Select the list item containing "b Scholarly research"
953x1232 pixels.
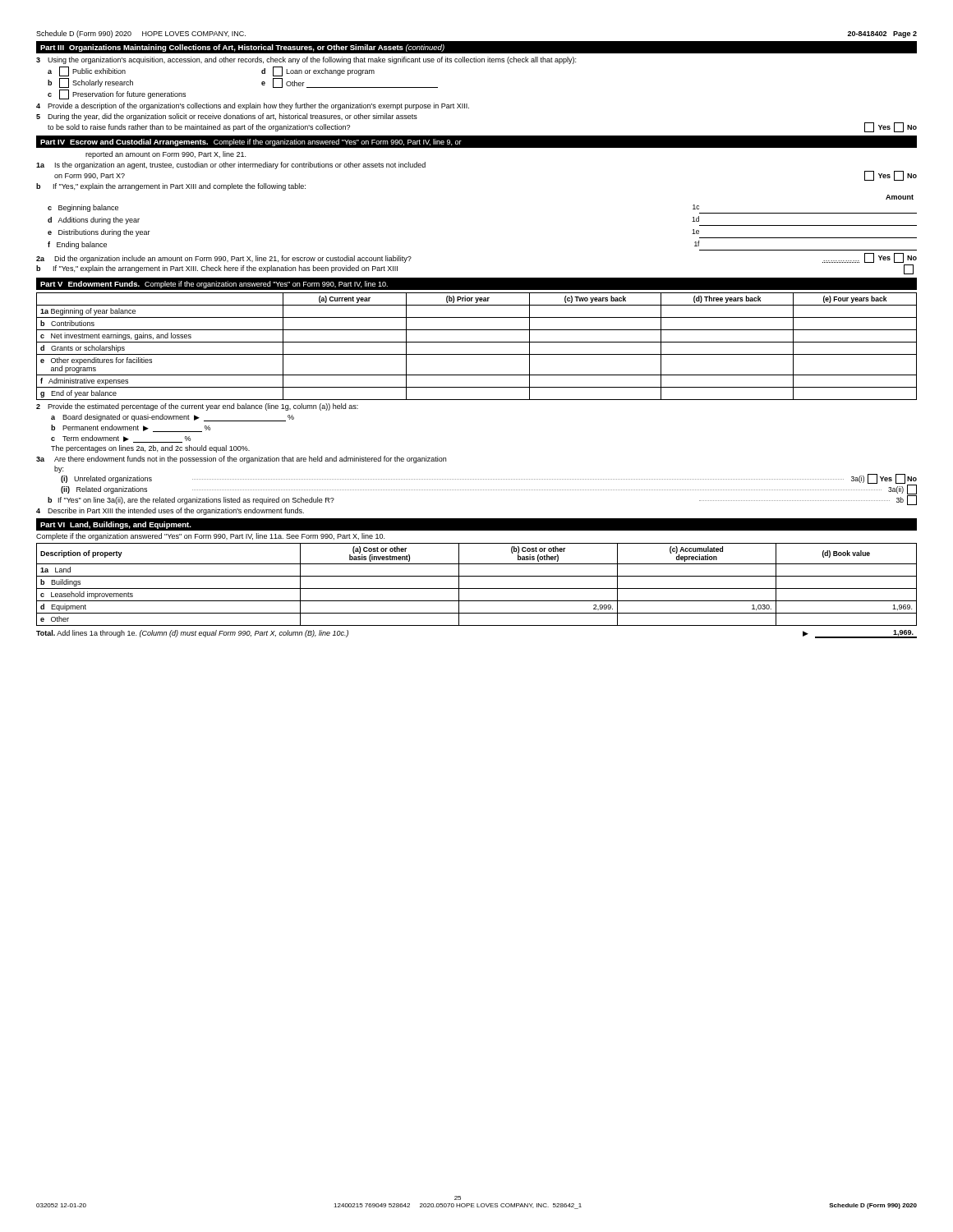pos(91,83)
